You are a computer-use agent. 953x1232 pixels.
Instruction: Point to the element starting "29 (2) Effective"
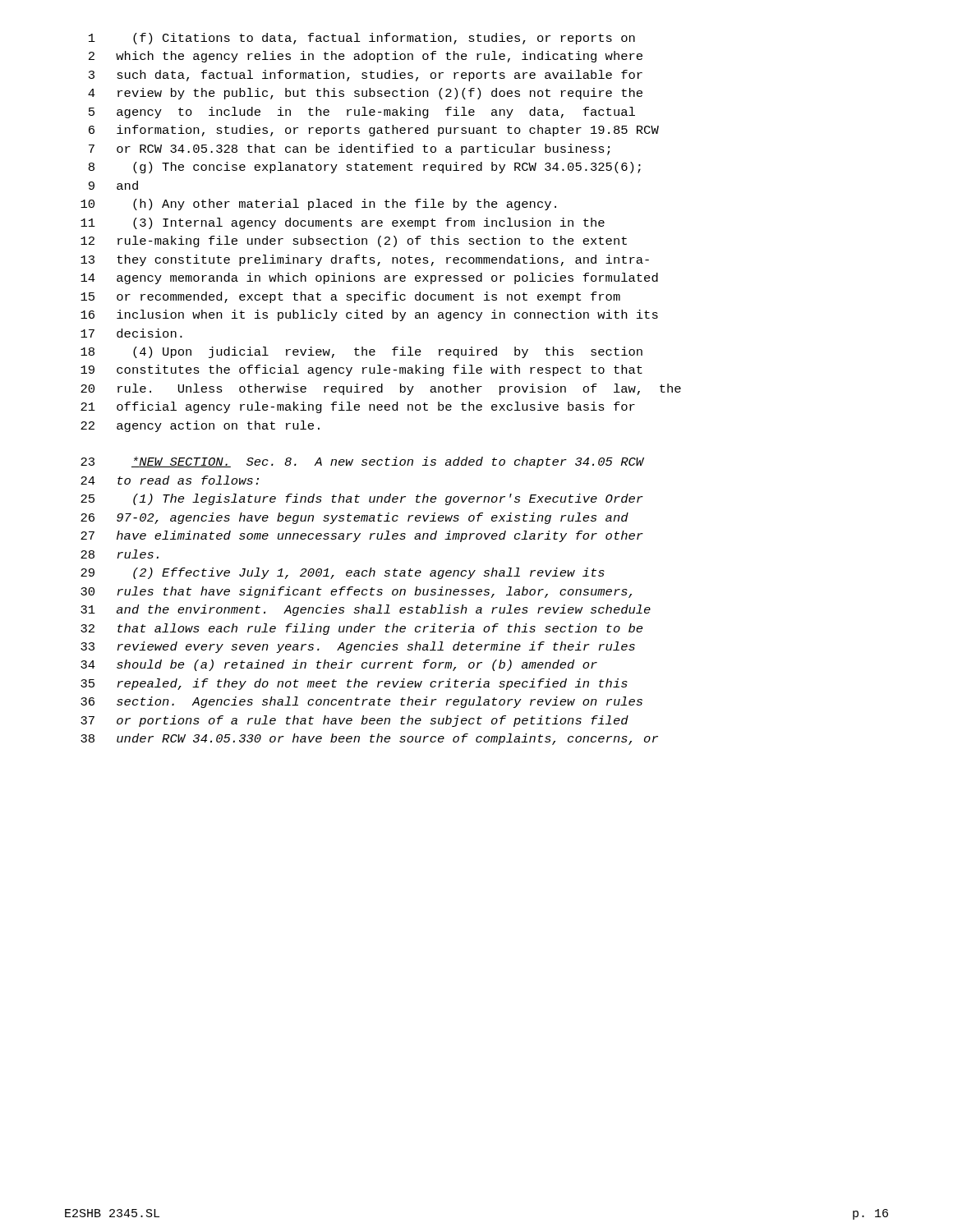(476, 657)
